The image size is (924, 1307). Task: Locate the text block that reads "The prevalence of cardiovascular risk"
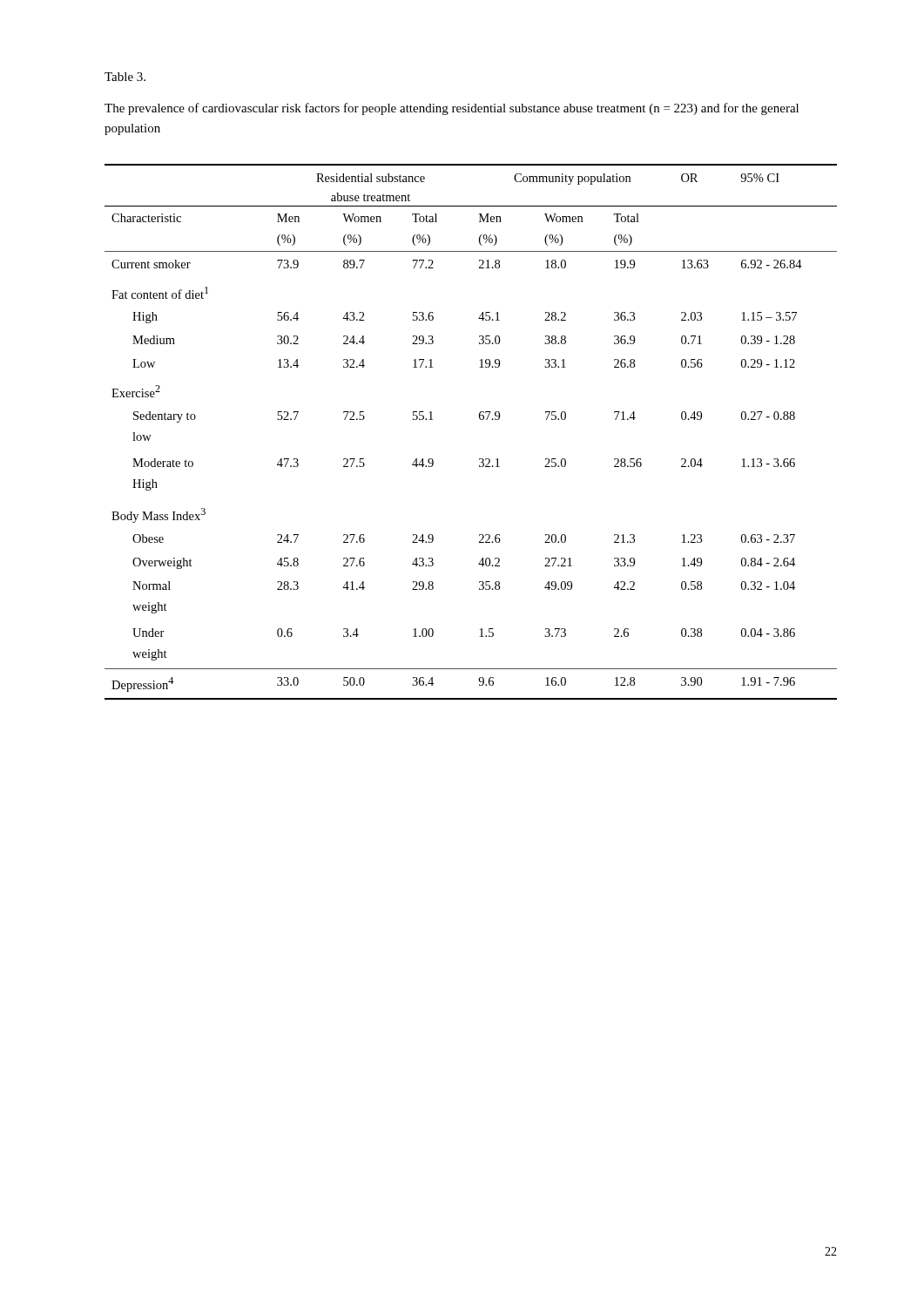(452, 118)
